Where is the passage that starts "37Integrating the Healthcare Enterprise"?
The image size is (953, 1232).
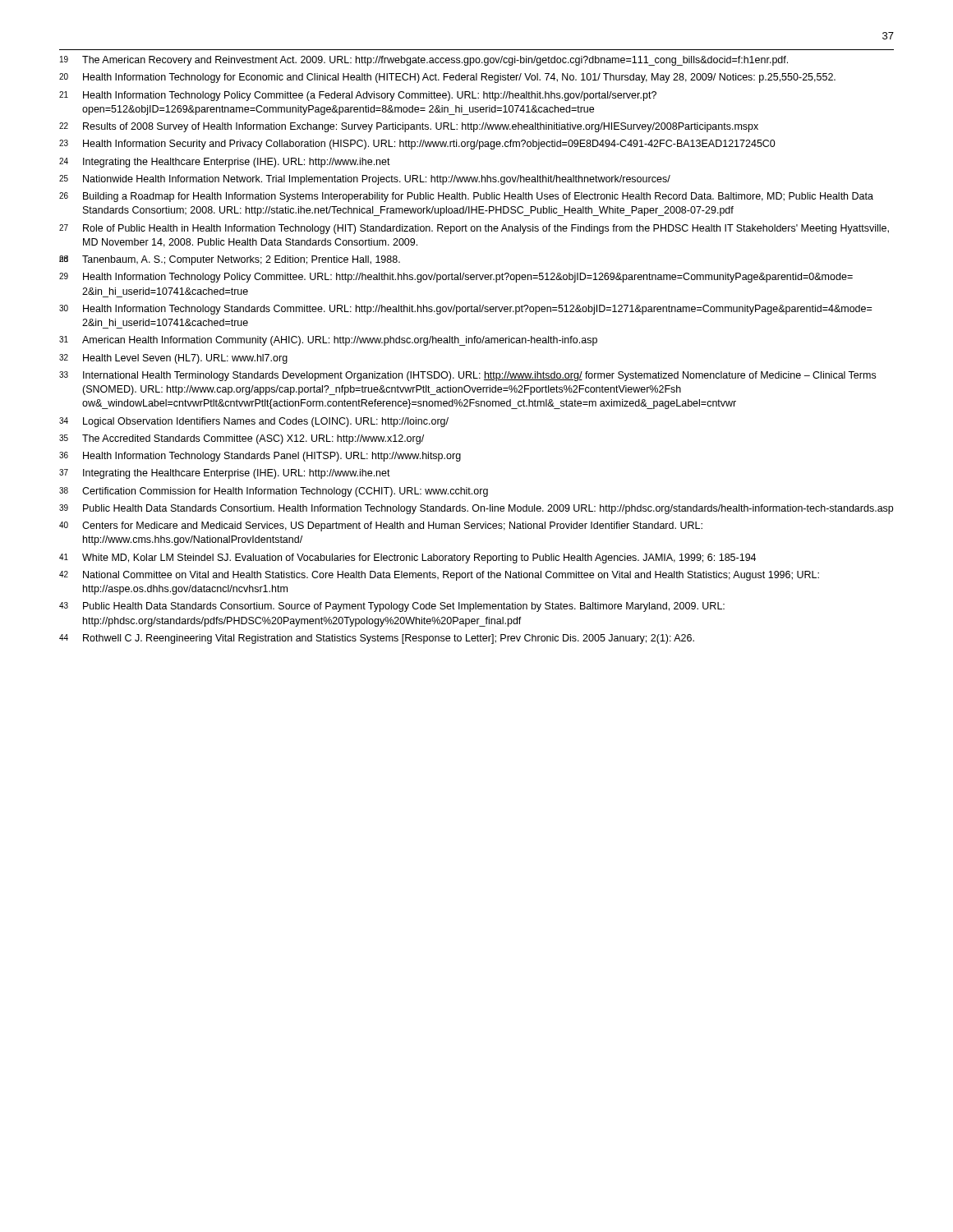(x=224, y=473)
